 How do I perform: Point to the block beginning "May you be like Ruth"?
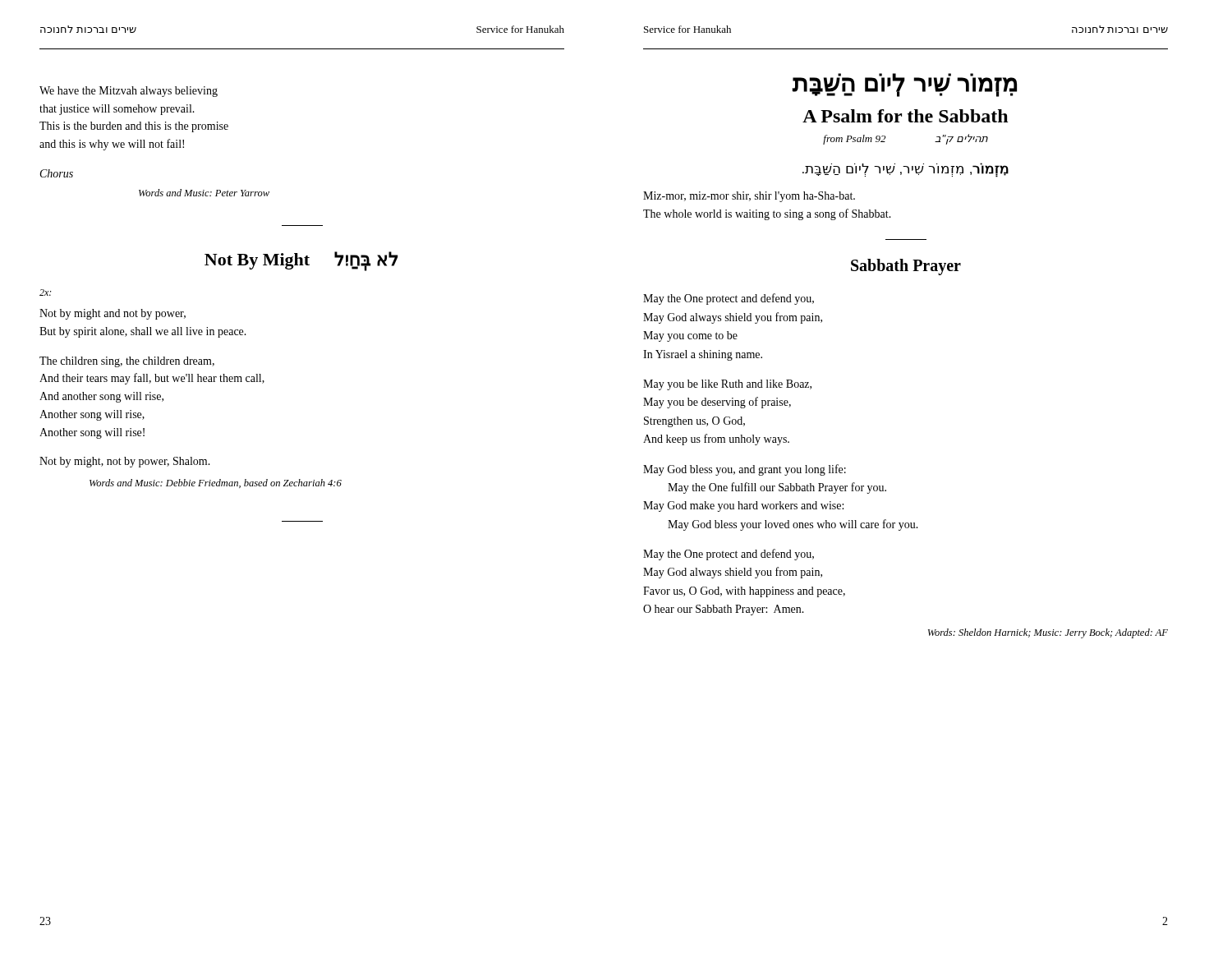point(728,412)
